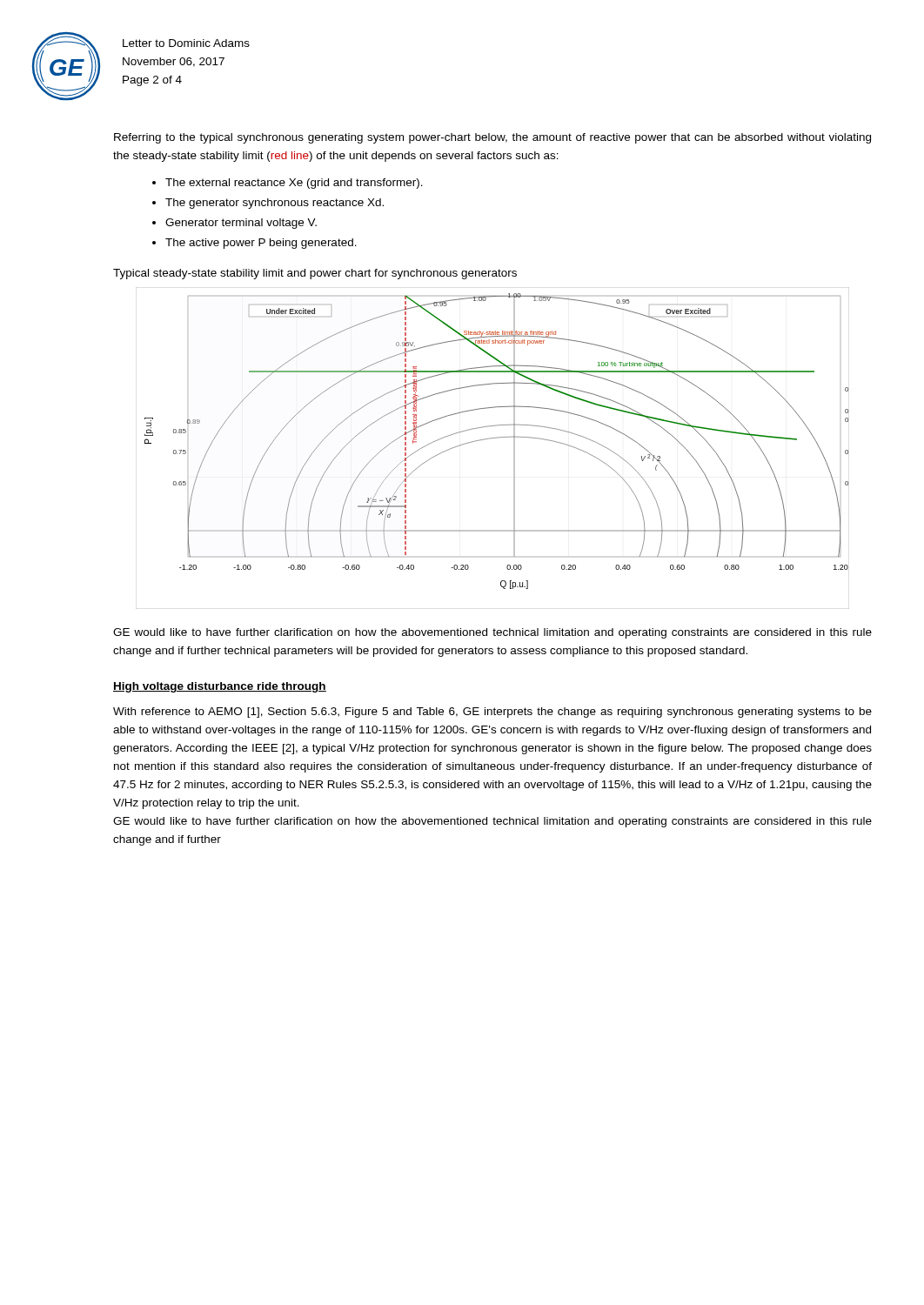Find the engineering diagram
This screenshot has width=924, height=1305.
coord(492,451)
